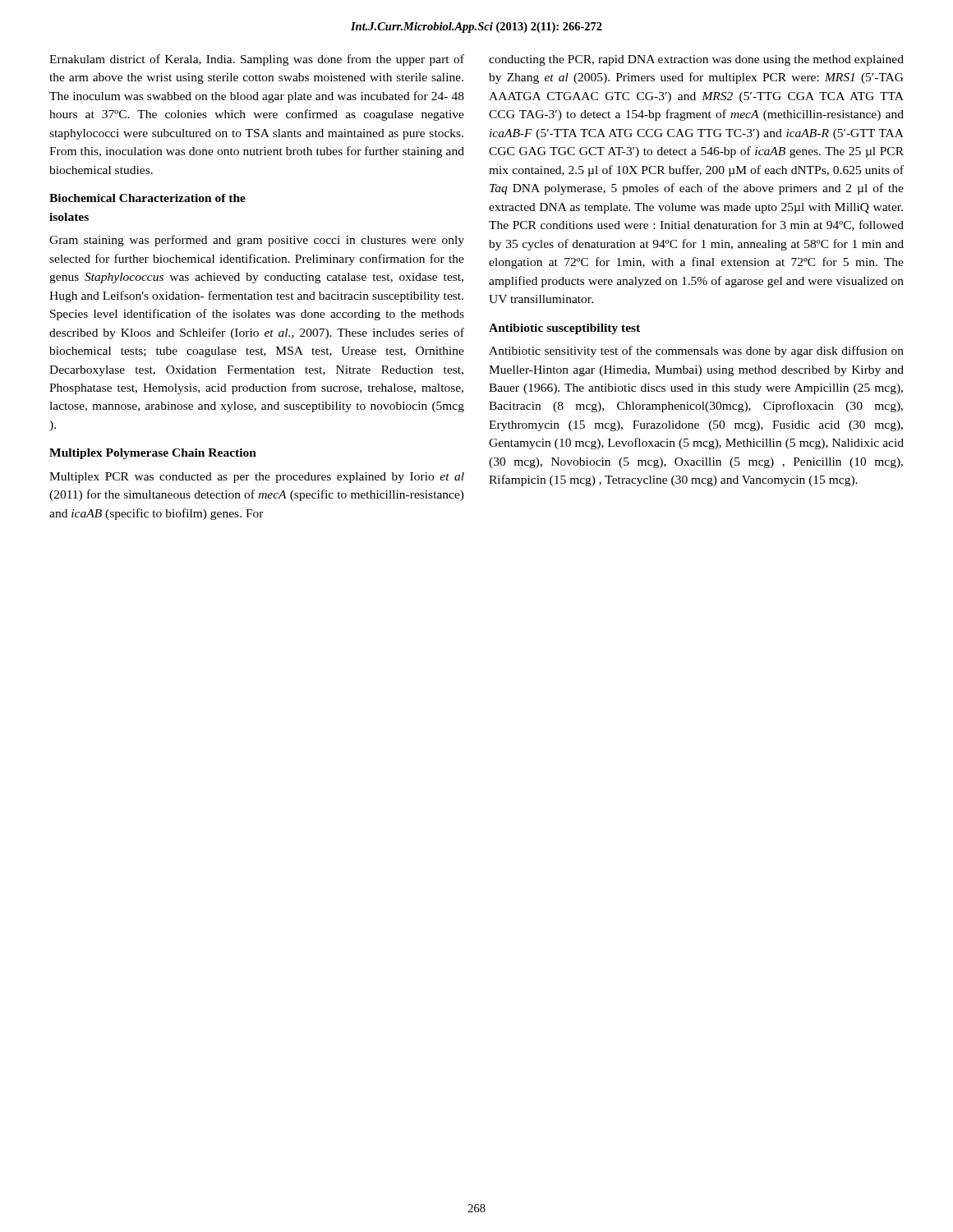
Task: Select the text block starting "Multiplex Polymerase Chain Reaction"
Action: 153,452
